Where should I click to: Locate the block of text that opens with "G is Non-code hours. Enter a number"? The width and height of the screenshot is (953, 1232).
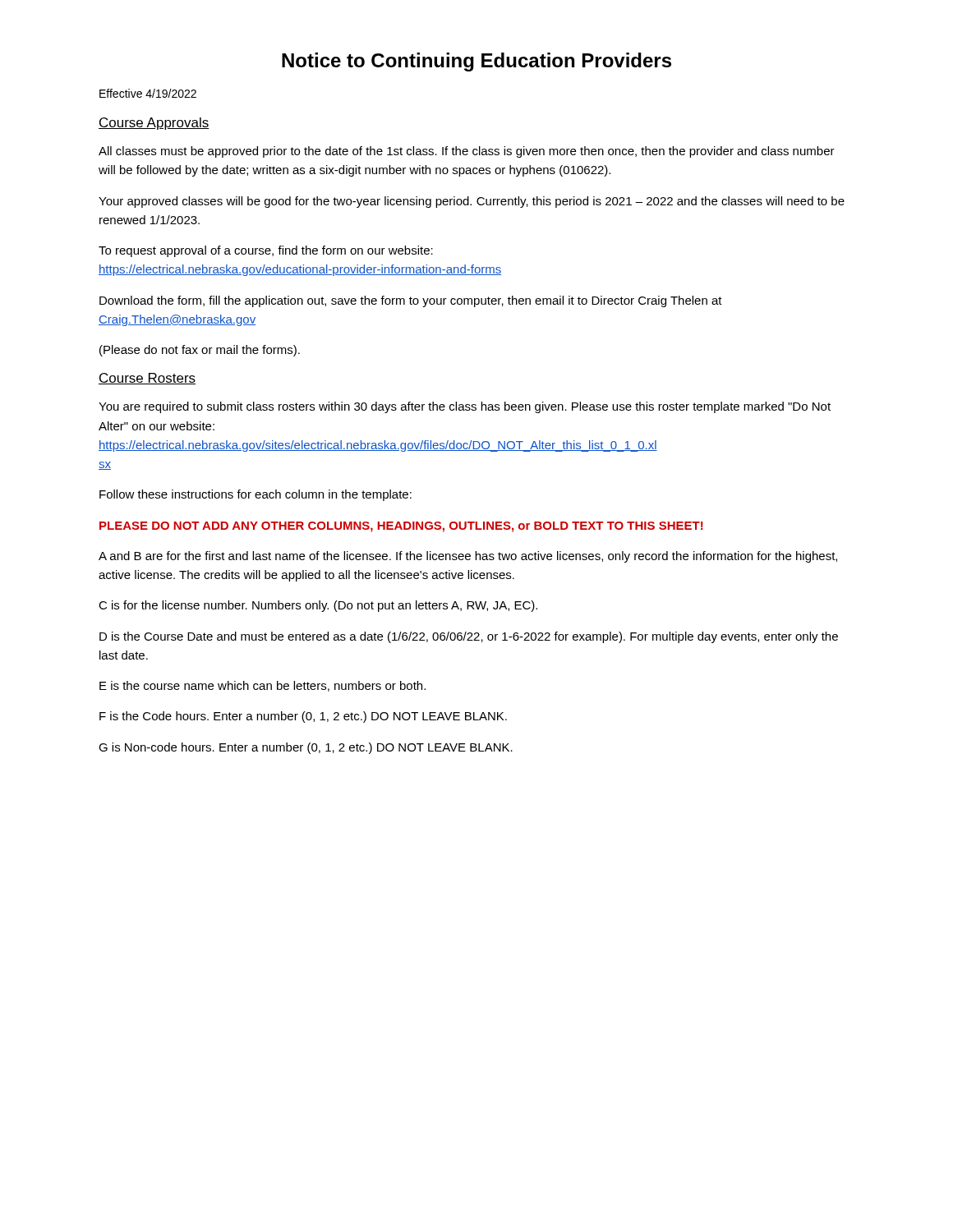point(306,747)
